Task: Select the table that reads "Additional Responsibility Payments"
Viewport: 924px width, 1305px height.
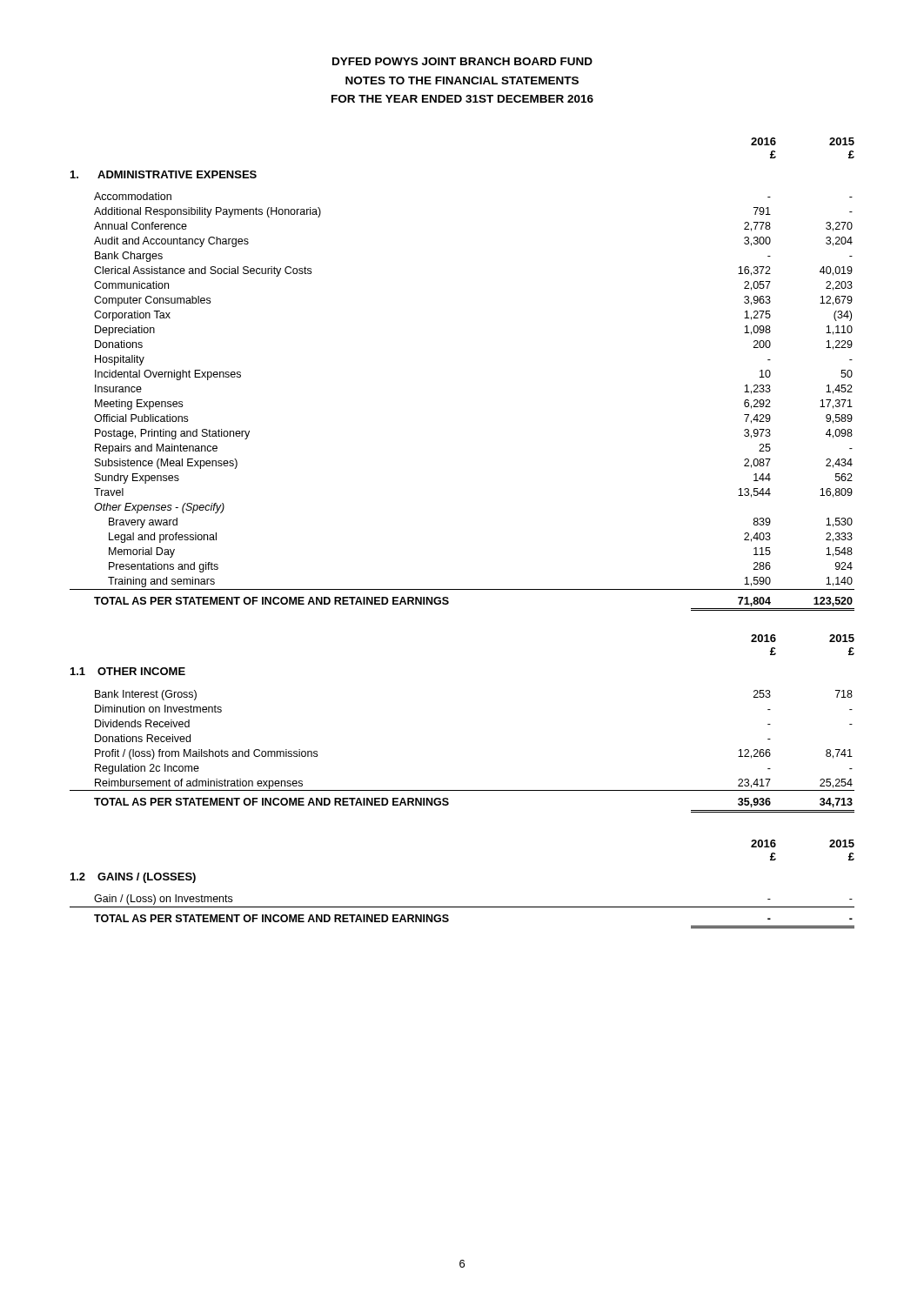Action: 462,400
